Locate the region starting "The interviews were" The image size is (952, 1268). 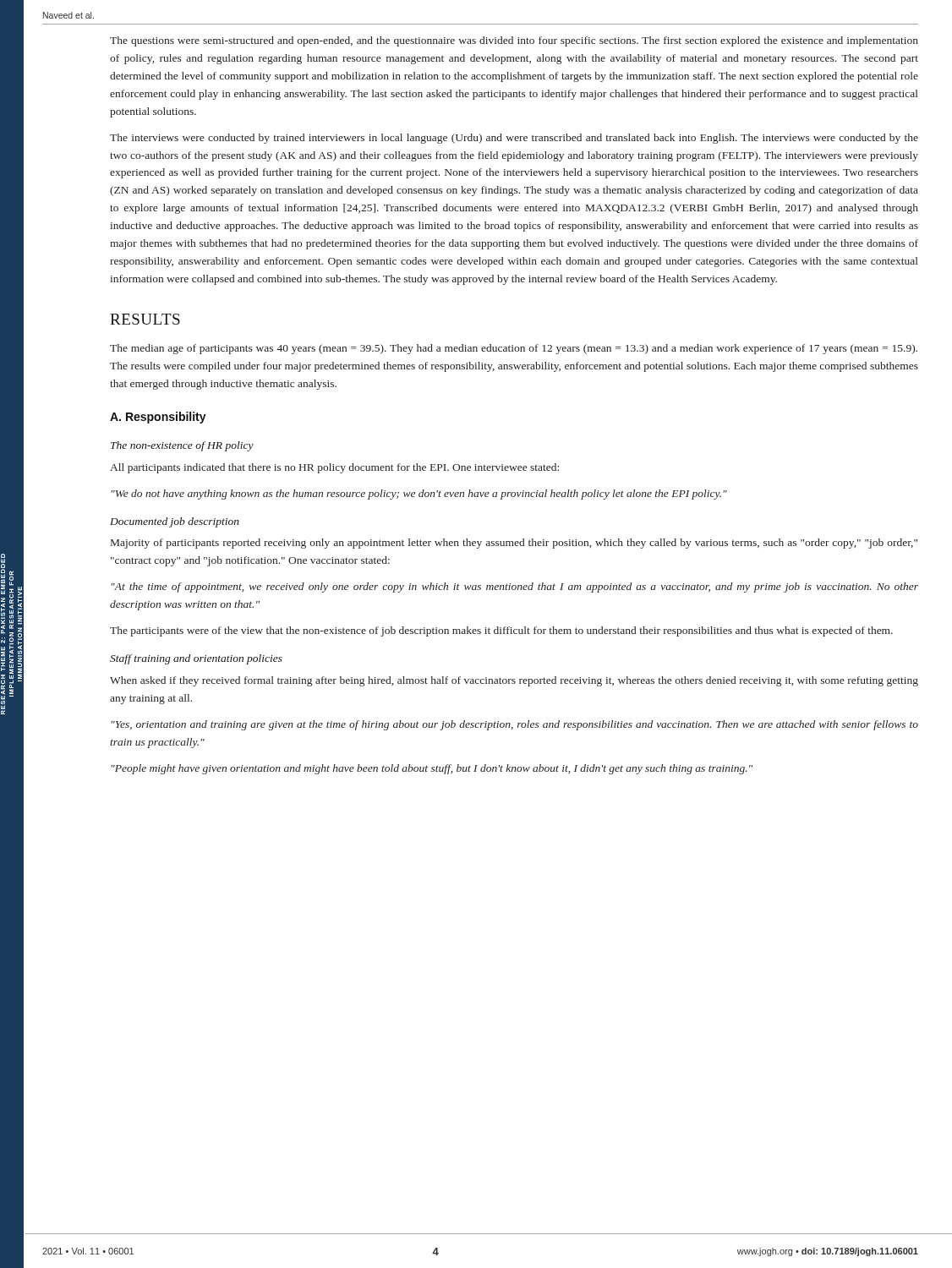pos(514,209)
